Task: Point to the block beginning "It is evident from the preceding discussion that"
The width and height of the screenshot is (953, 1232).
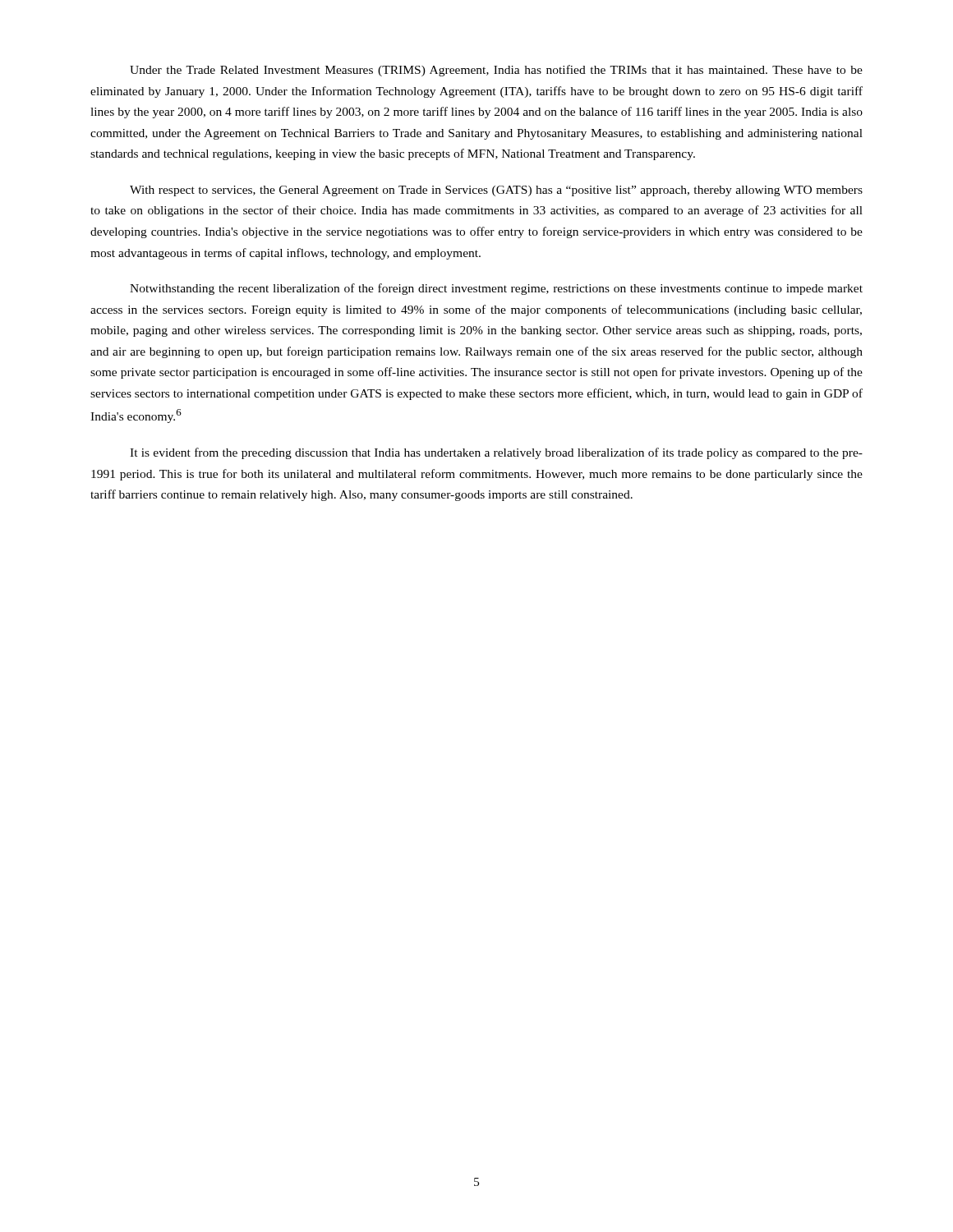Action: click(476, 473)
